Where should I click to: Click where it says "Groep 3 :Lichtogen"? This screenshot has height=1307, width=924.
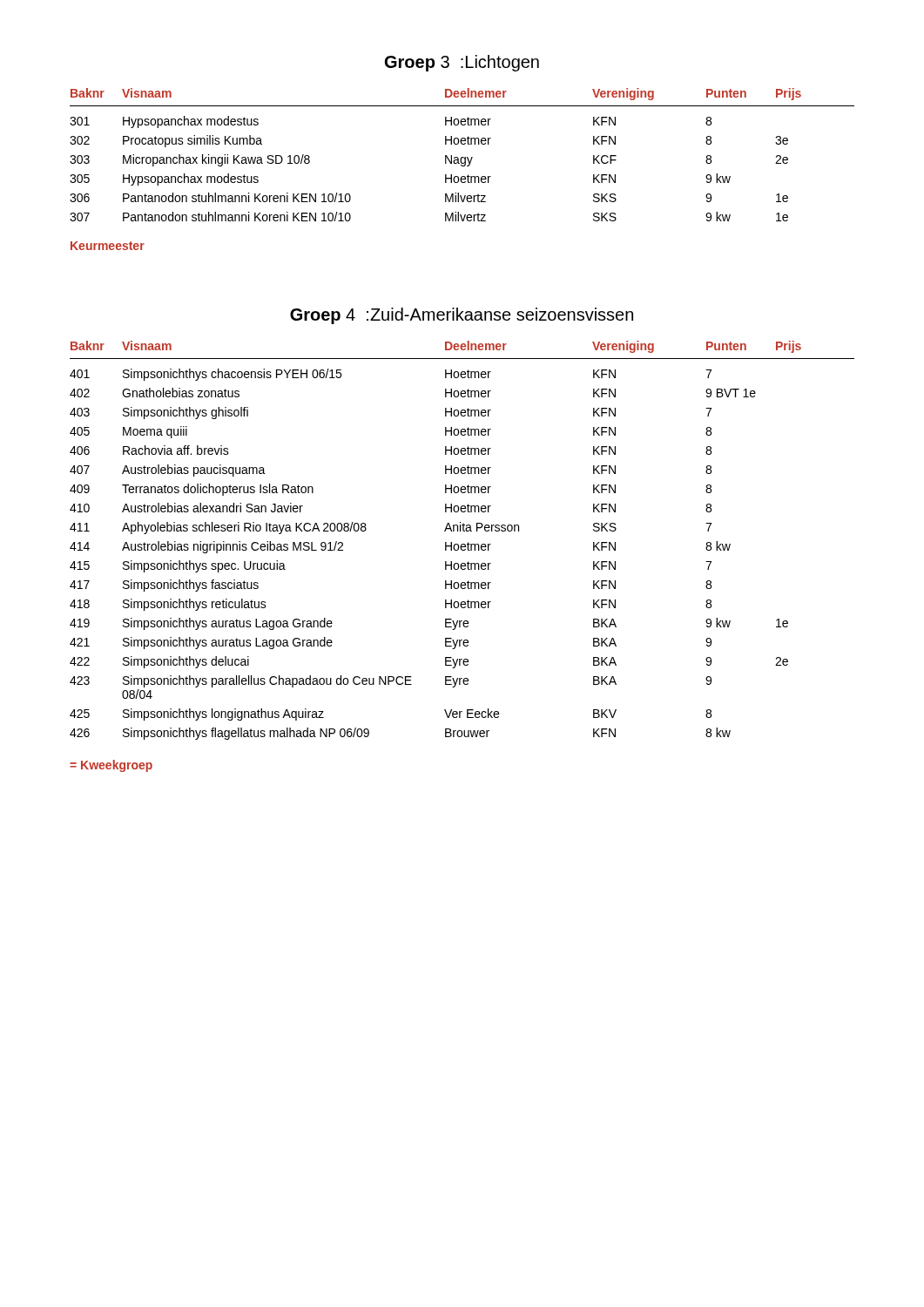point(462,62)
